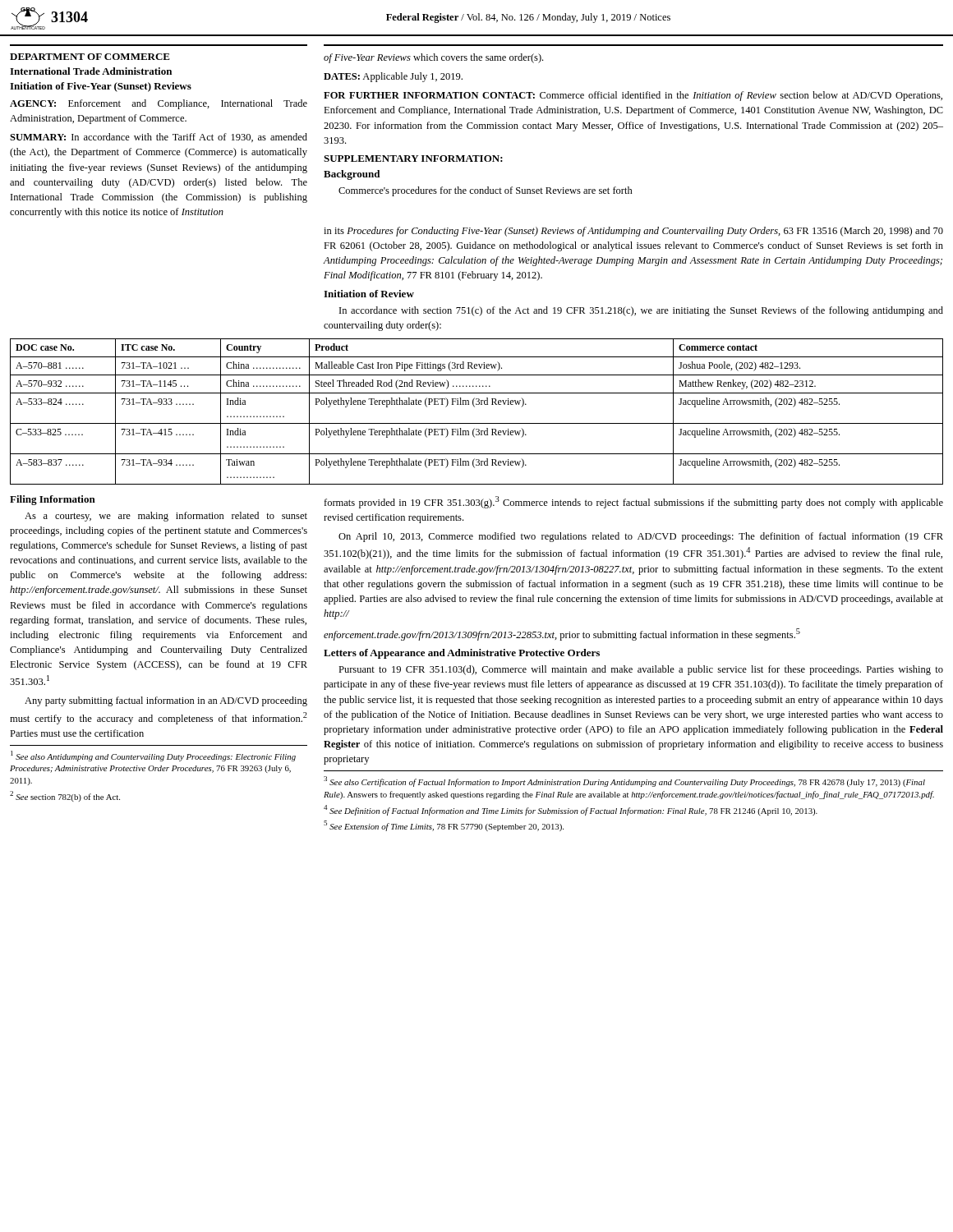The image size is (953, 1232).
Task: Find the text block with the text "Any party submitting"
Action: pyautogui.click(x=159, y=717)
